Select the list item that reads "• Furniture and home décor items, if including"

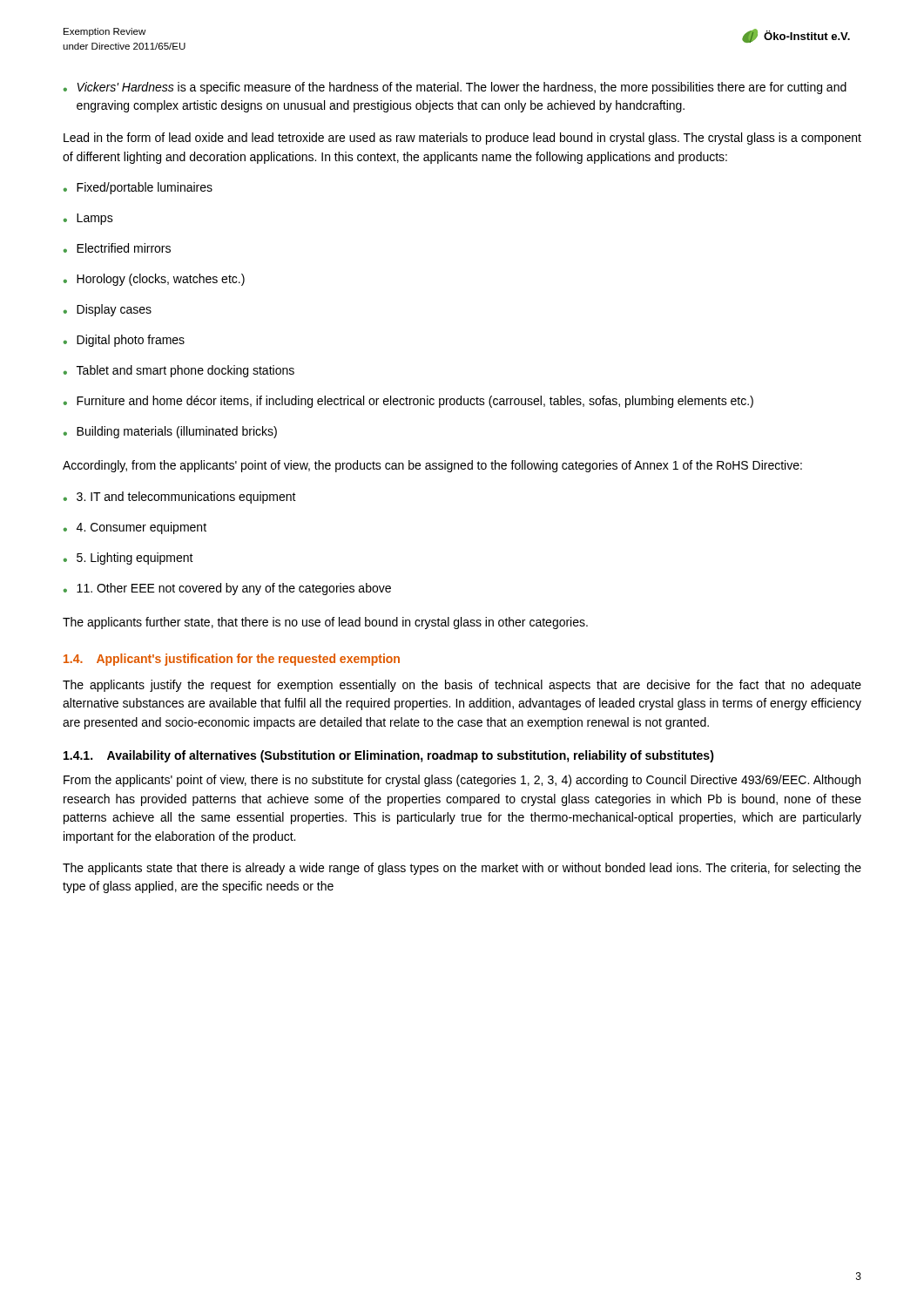pos(462,403)
